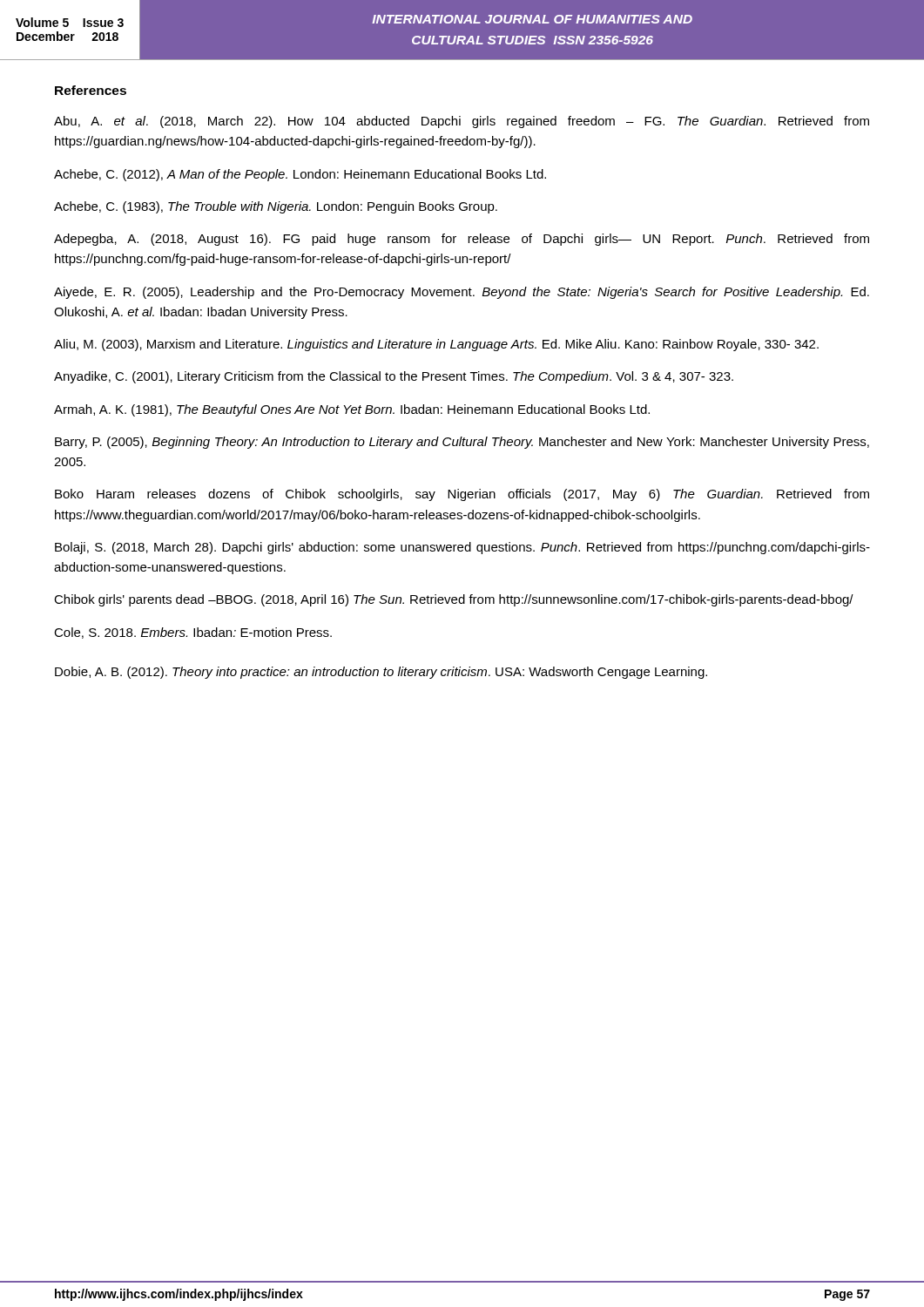Where is the passage that starts "Adepegba, A. (2018, August 16). FG paid"?
The width and height of the screenshot is (924, 1307).
(x=462, y=248)
